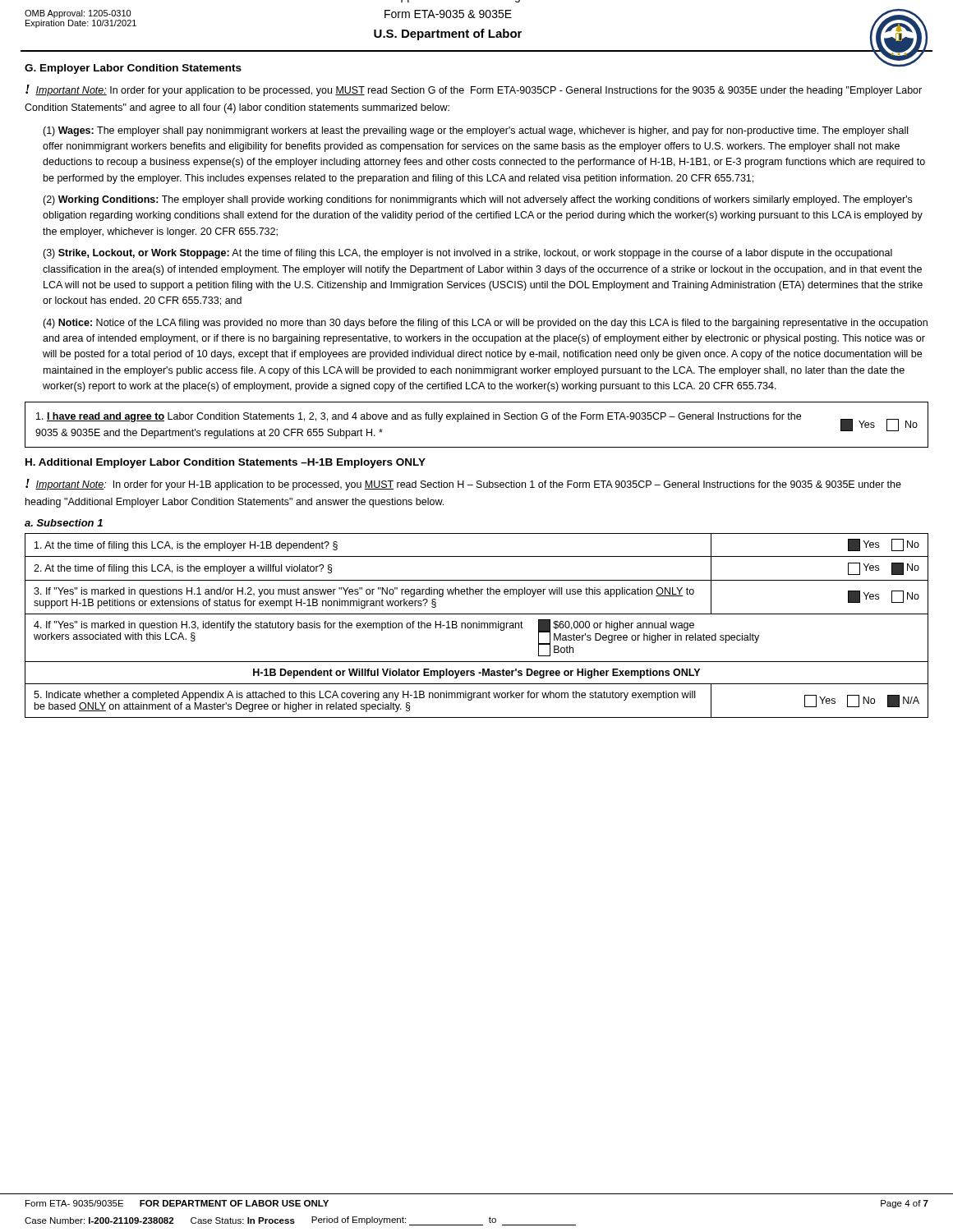This screenshot has height=1232, width=953.
Task: Navigate to the text block starting "(2) Working Conditions: The"
Action: click(x=483, y=215)
